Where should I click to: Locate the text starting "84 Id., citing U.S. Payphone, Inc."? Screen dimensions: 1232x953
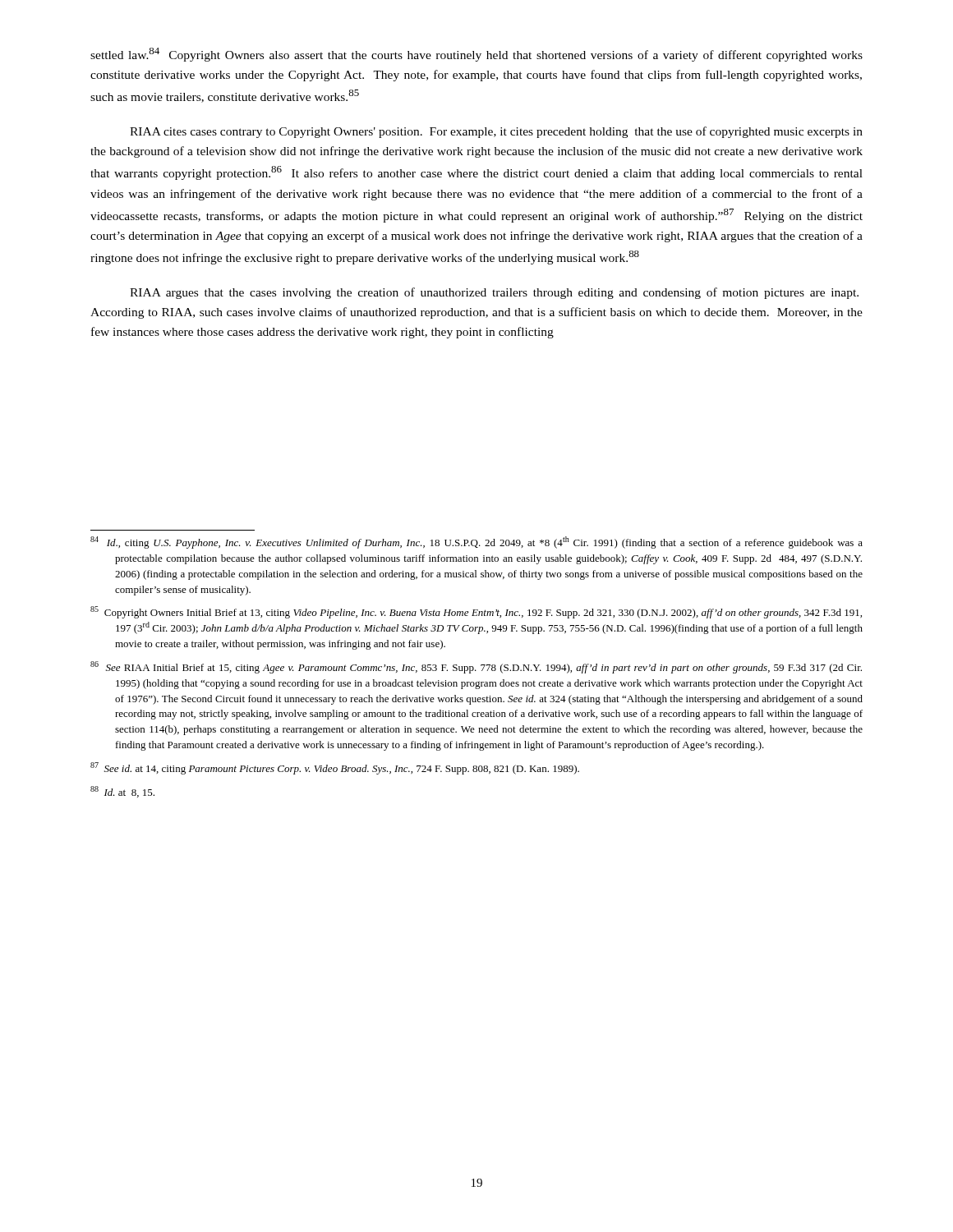[476, 565]
